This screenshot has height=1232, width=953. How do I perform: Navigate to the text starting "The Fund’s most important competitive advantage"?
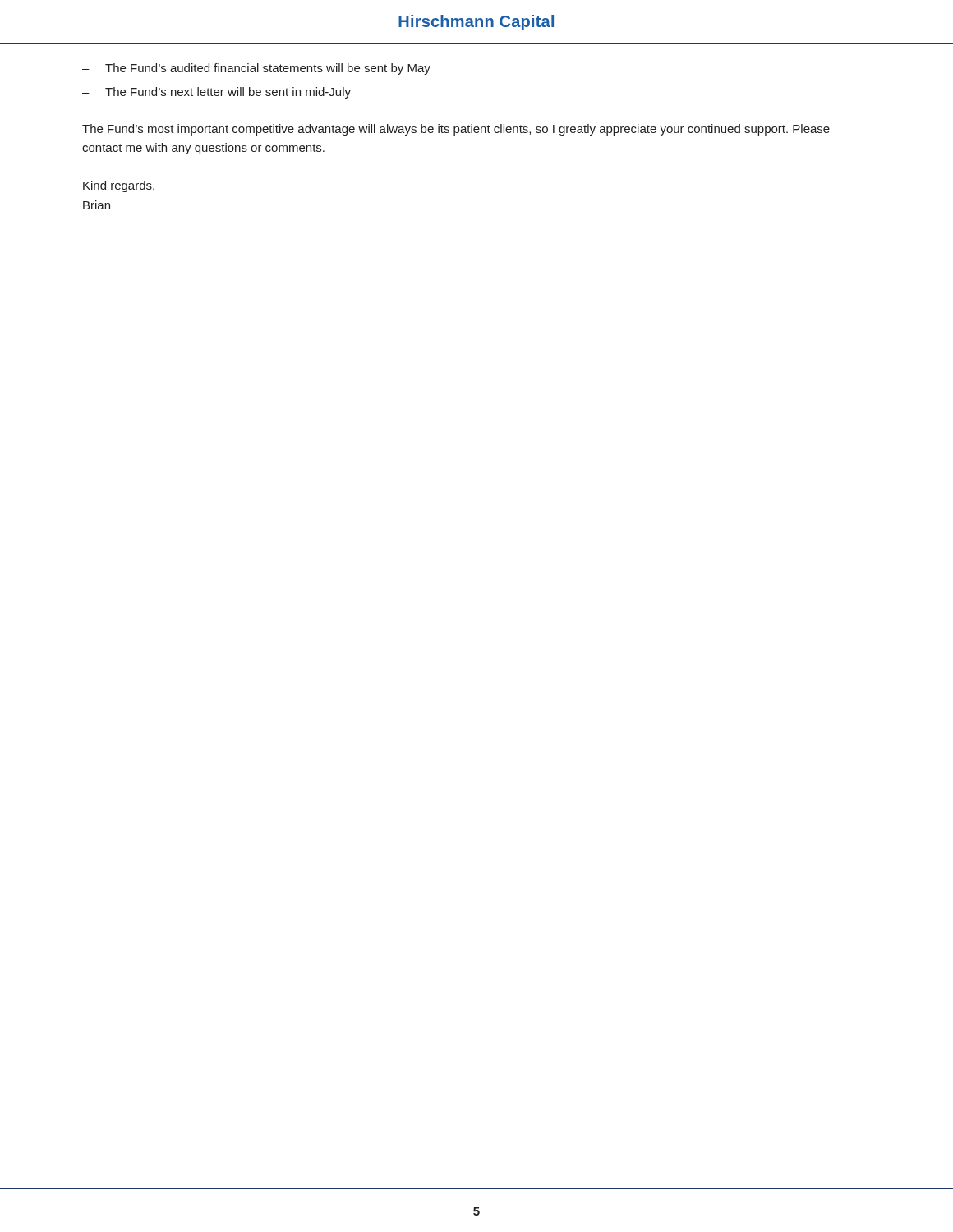pos(456,138)
